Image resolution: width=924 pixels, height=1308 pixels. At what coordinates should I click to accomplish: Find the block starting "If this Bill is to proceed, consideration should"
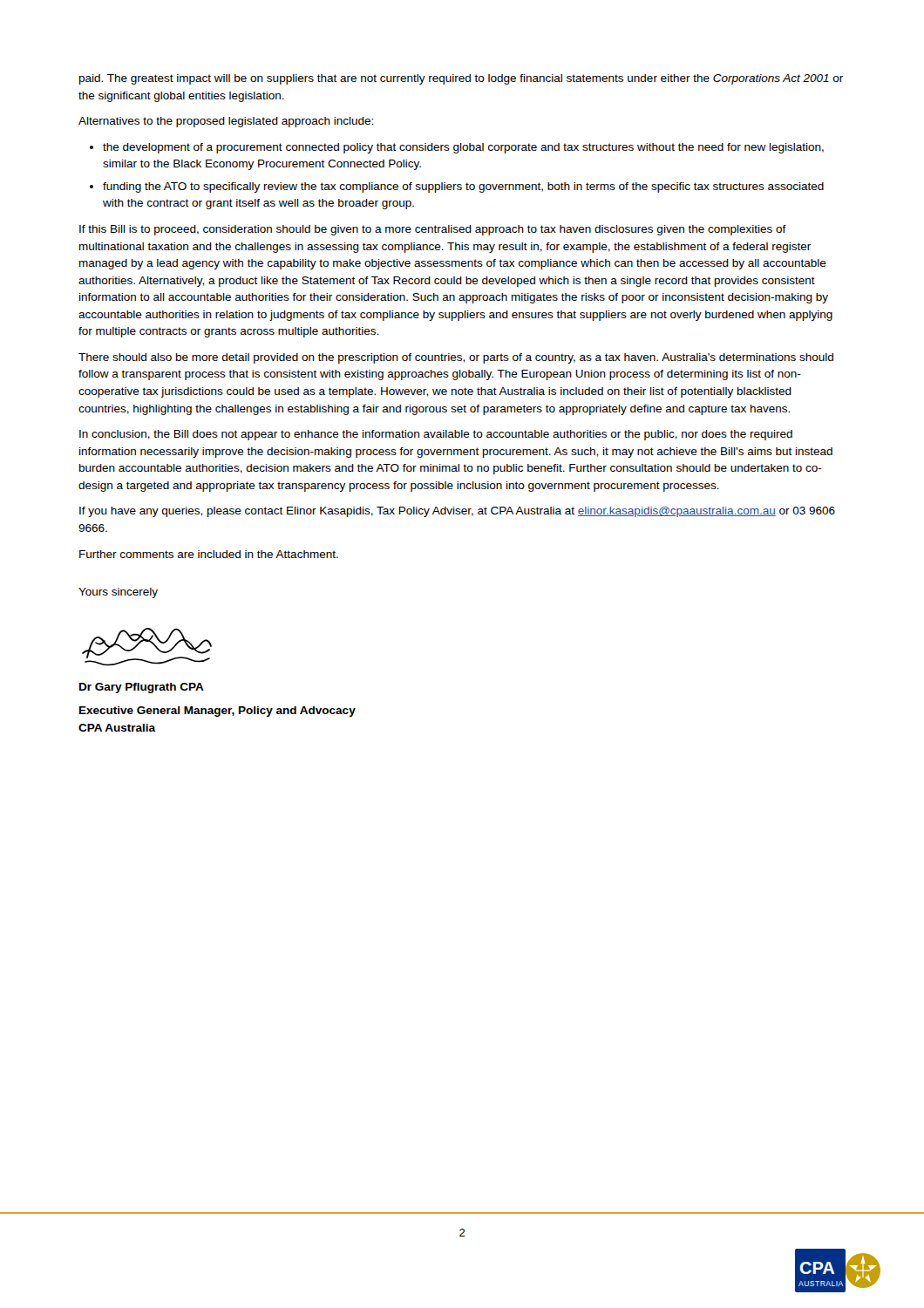coord(462,280)
